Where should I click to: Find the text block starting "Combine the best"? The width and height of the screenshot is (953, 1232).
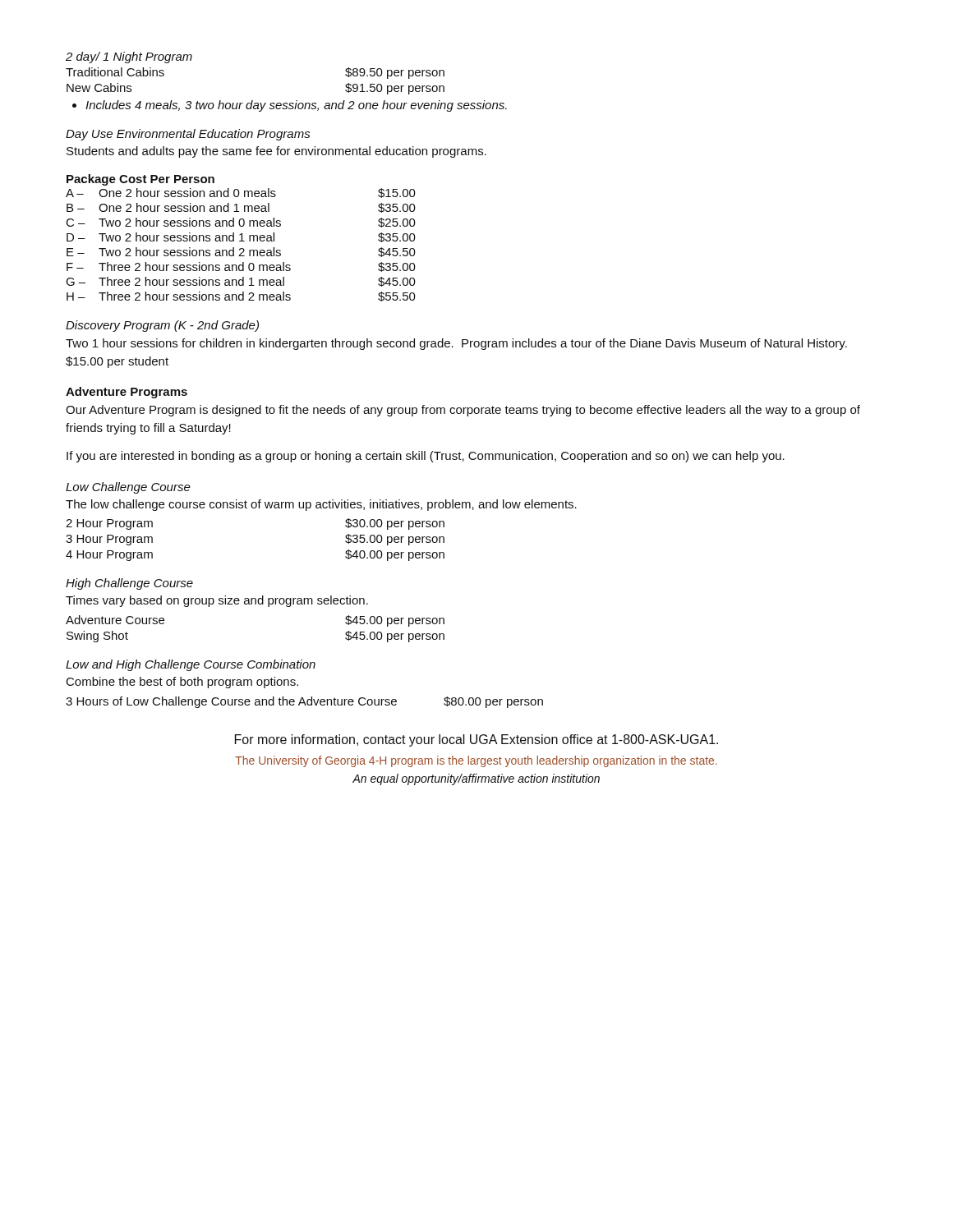click(x=183, y=681)
